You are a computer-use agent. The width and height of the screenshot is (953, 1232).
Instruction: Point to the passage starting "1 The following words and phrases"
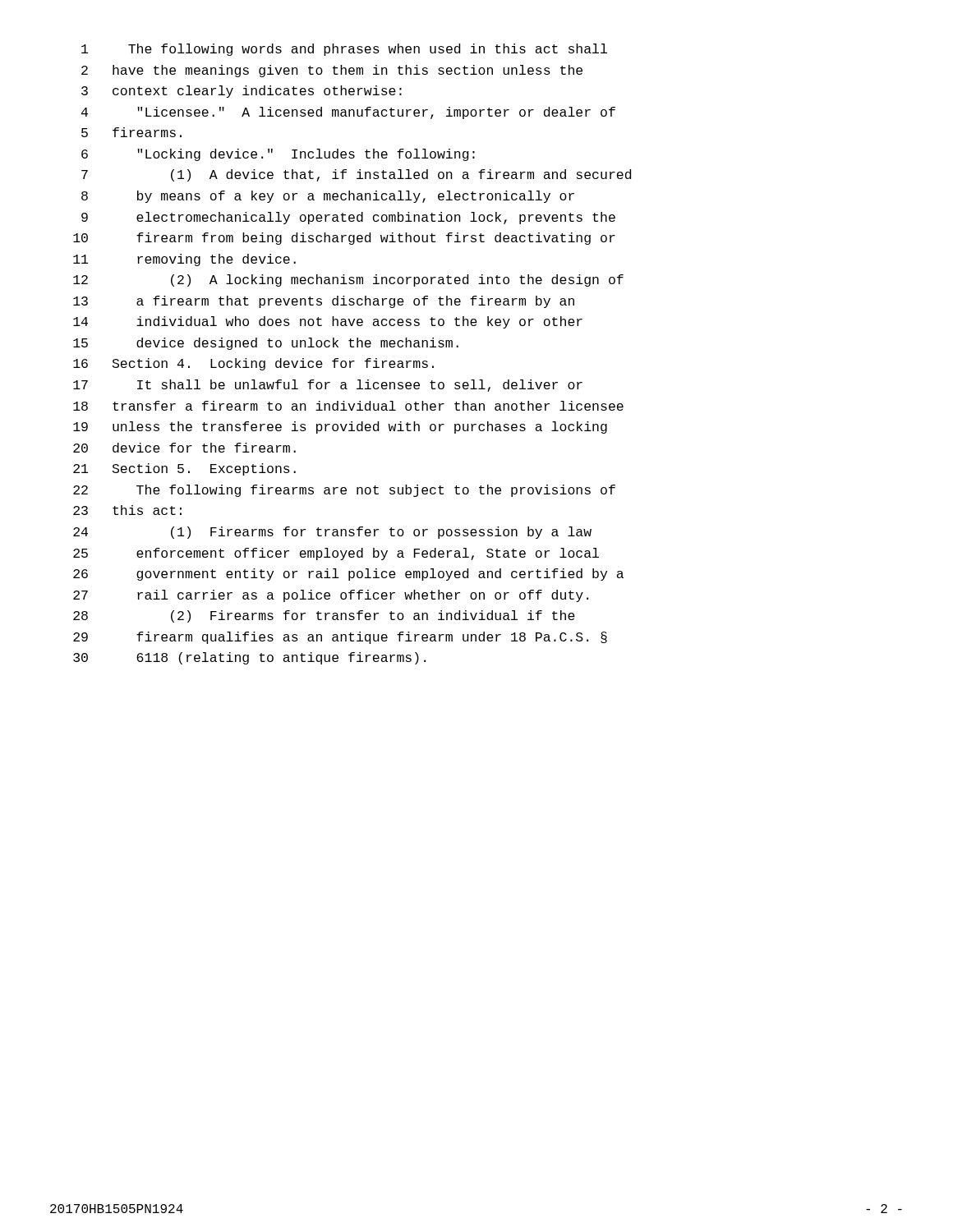point(329,50)
